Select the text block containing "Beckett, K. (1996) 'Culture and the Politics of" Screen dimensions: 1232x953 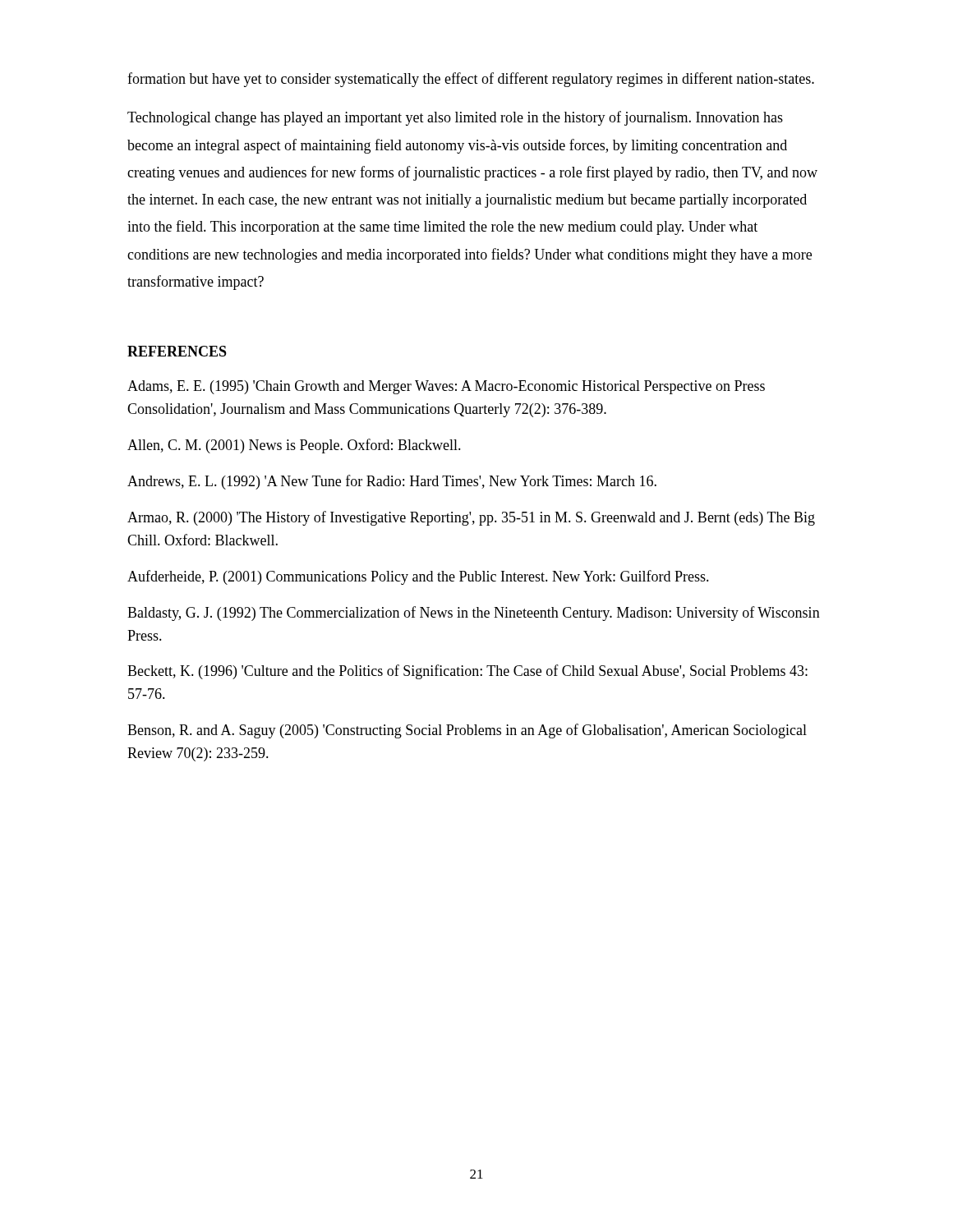pos(468,683)
